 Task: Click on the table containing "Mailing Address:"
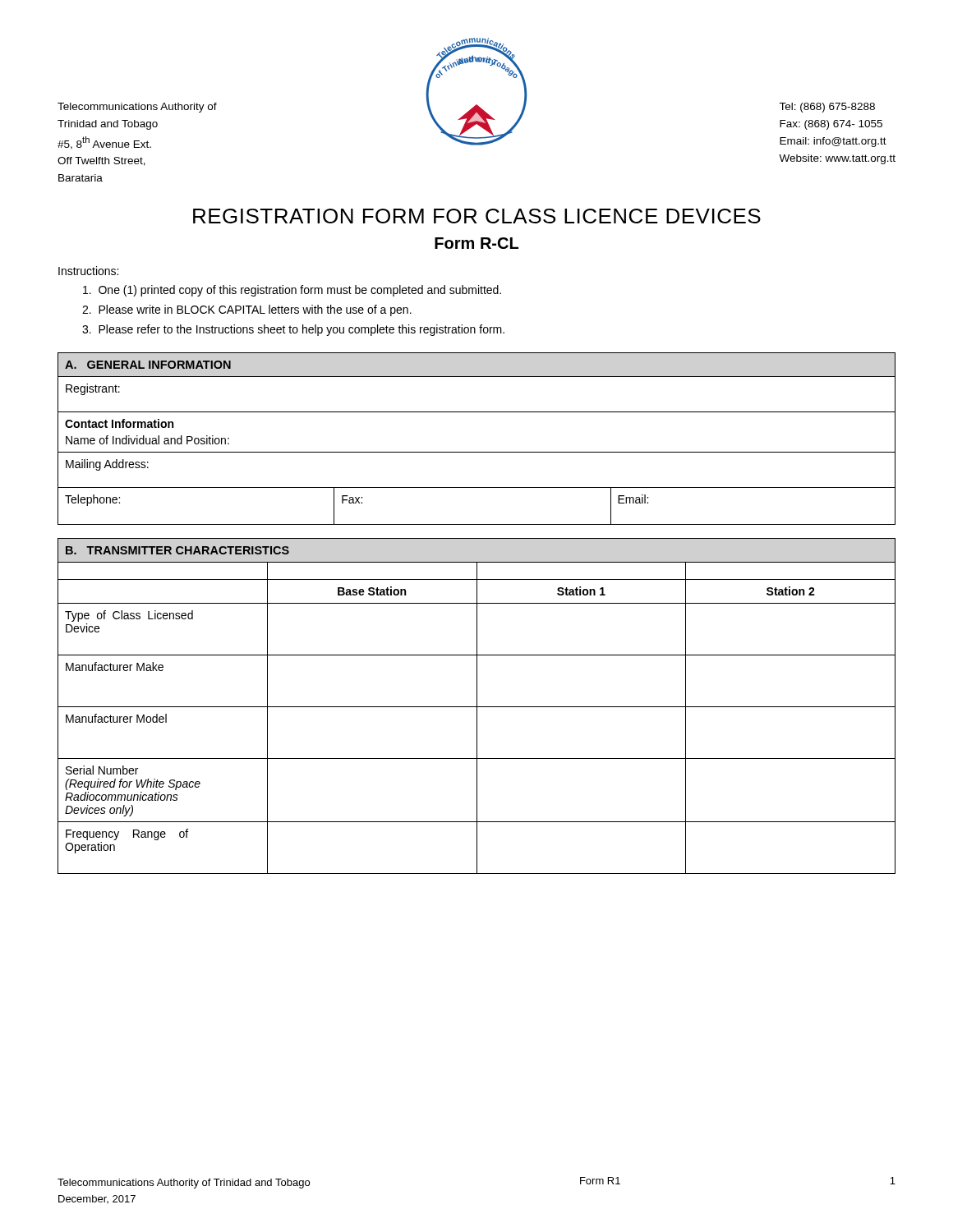(476, 439)
